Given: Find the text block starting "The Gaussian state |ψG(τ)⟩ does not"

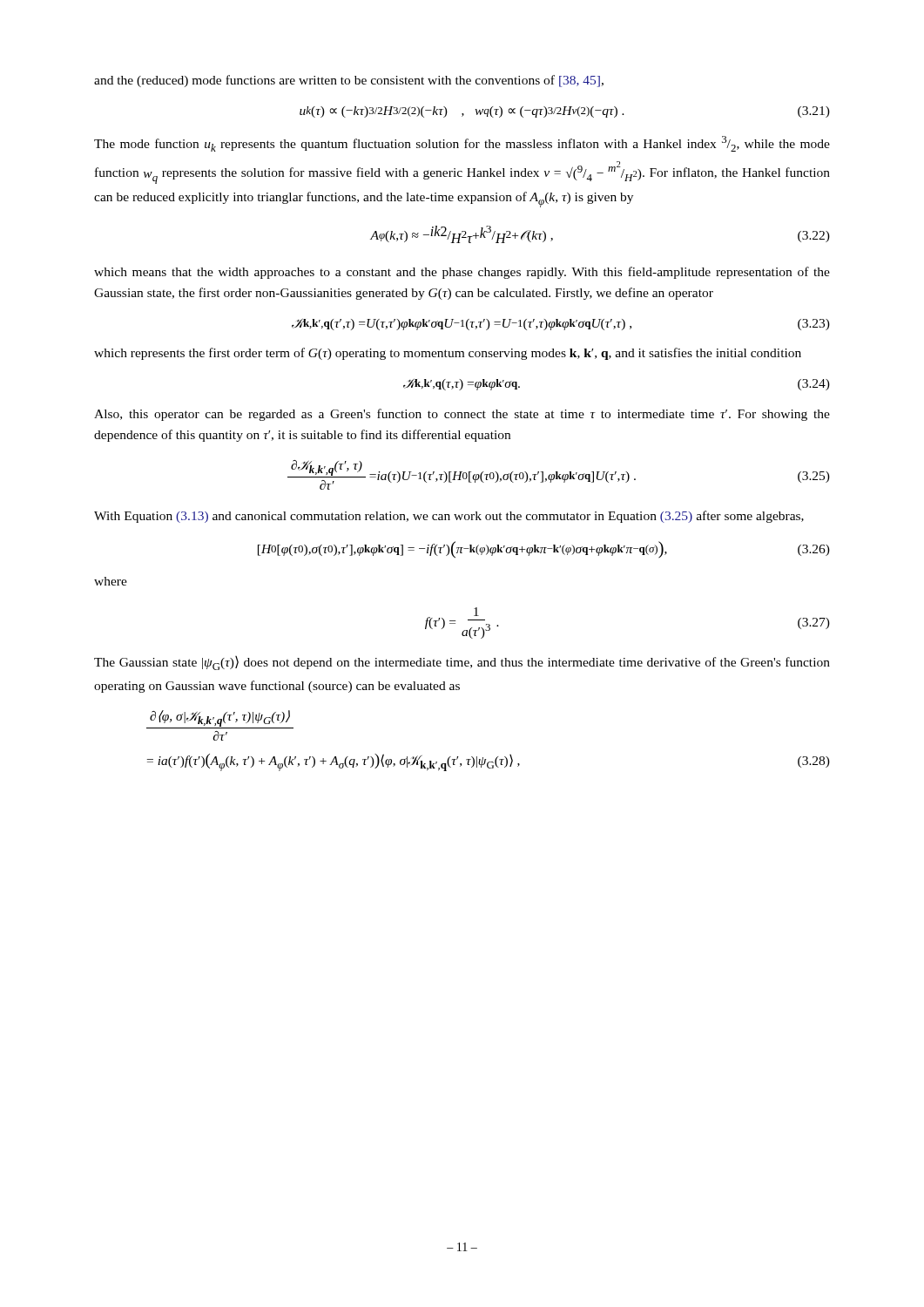Looking at the screenshot, I should pos(462,674).
